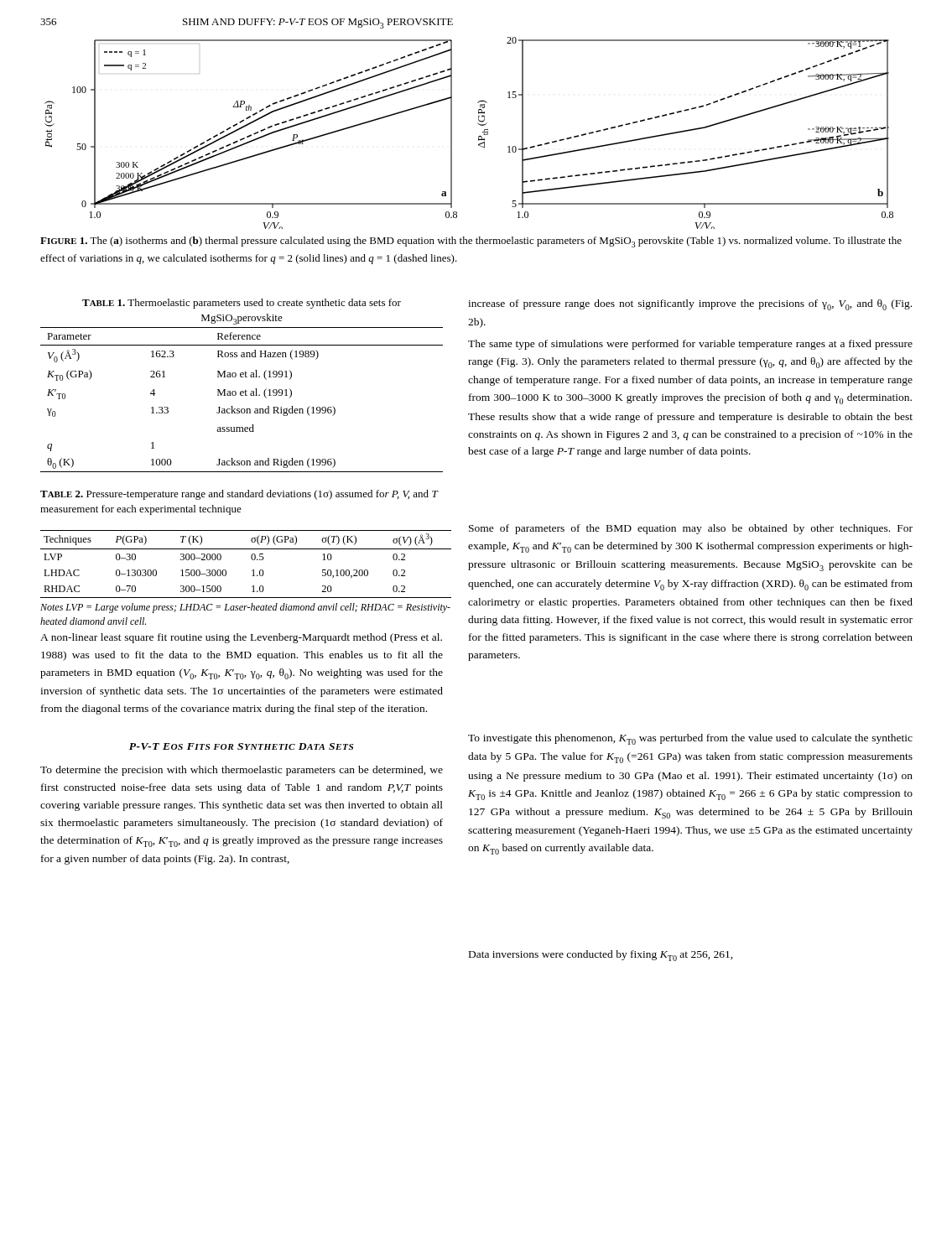The width and height of the screenshot is (952, 1258).
Task: Find the table that mentions "Jackson and Rigden (1996)"
Action: (x=242, y=400)
